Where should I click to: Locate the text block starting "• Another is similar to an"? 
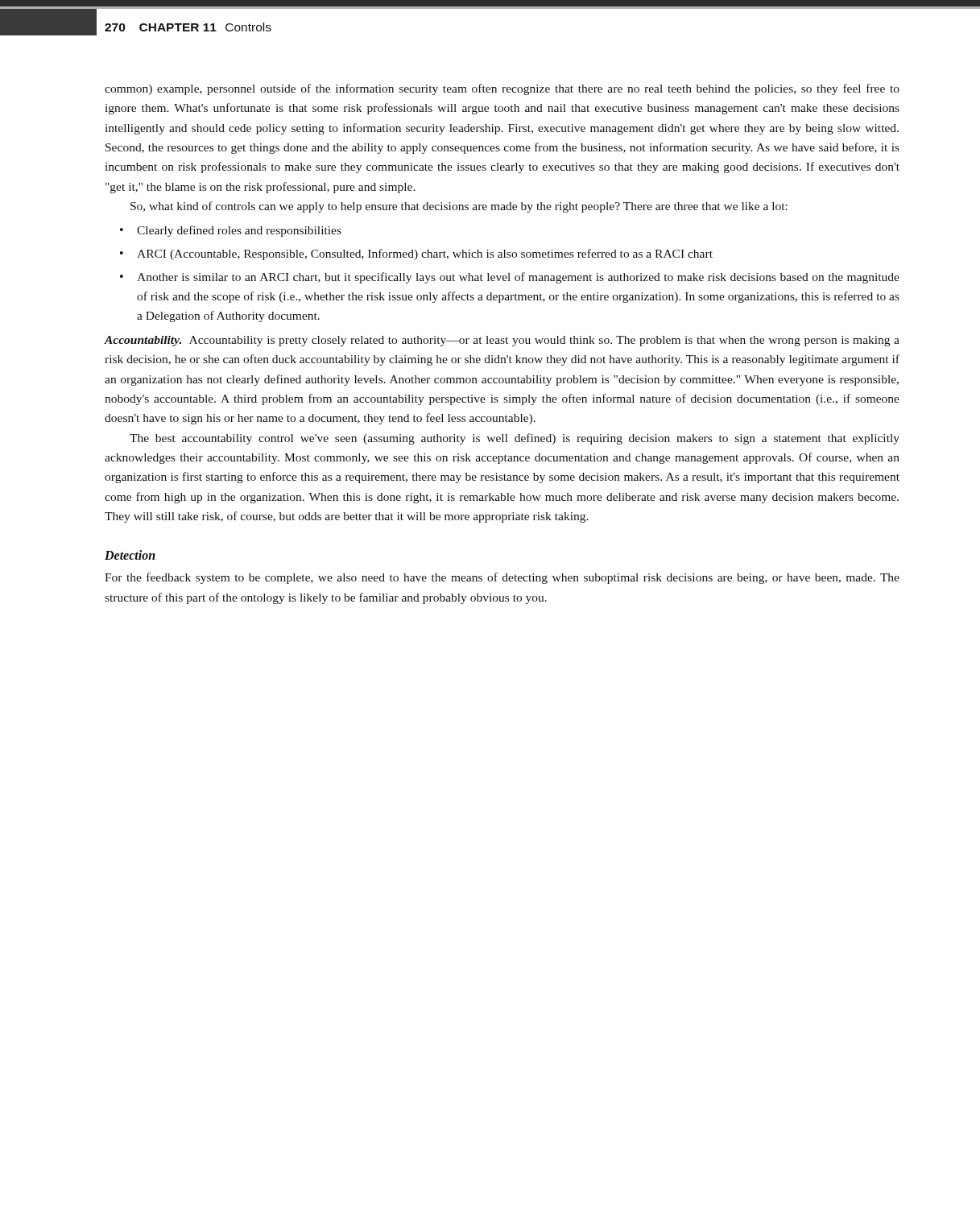pyautogui.click(x=509, y=296)
